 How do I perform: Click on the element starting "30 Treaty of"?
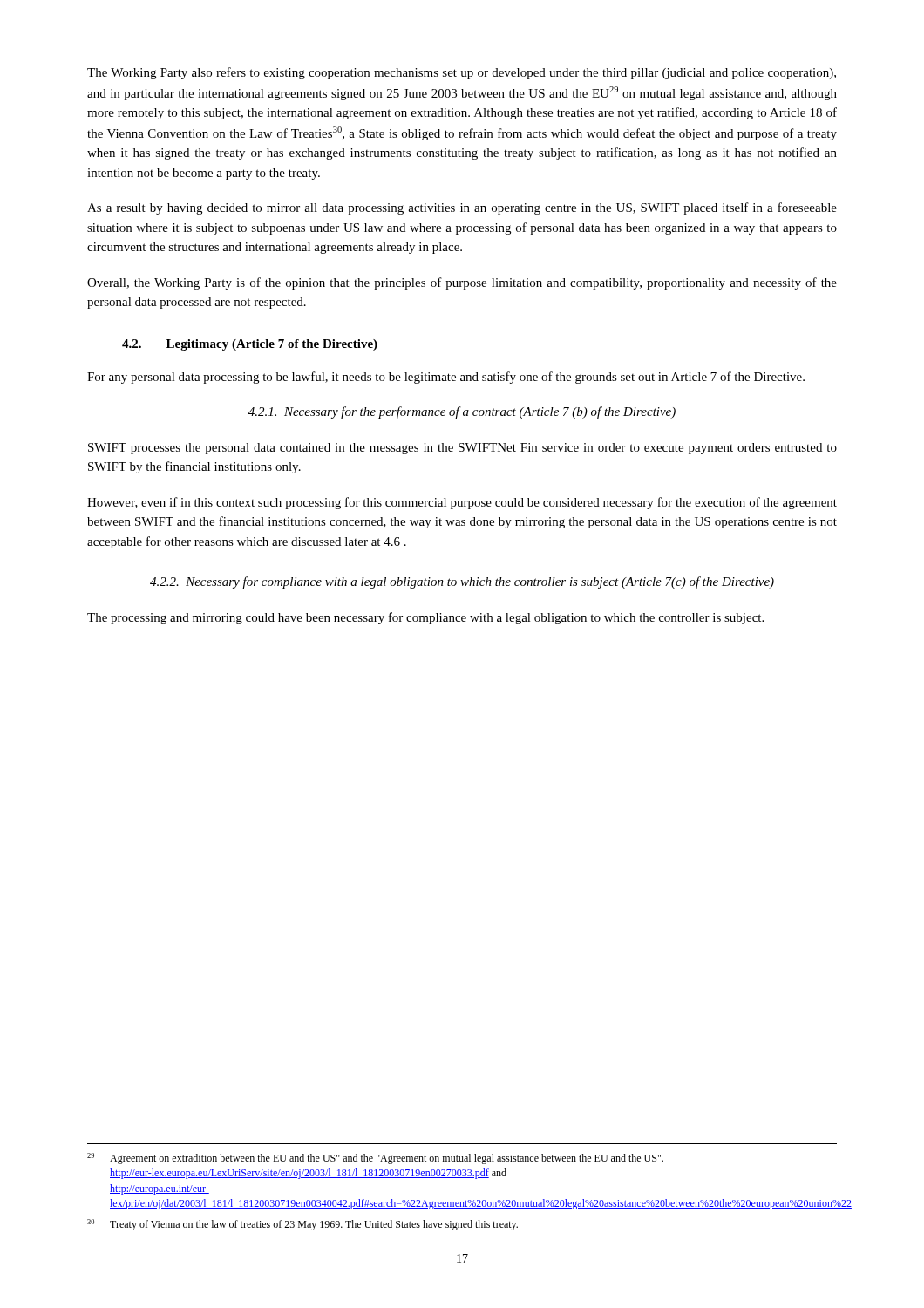(462, 1225)
